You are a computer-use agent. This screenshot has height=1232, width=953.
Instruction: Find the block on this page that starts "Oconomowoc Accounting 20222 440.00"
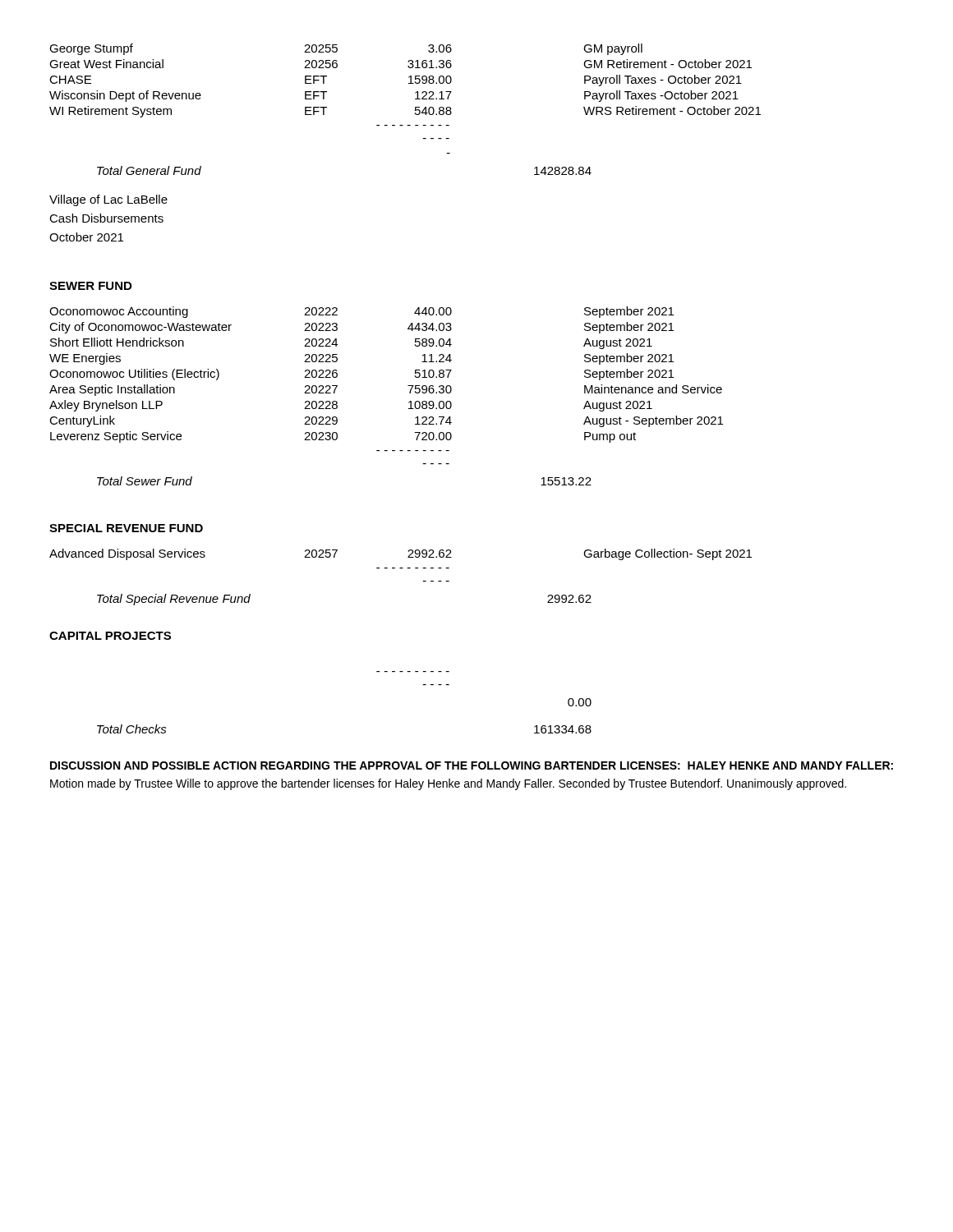pos(120,312)
